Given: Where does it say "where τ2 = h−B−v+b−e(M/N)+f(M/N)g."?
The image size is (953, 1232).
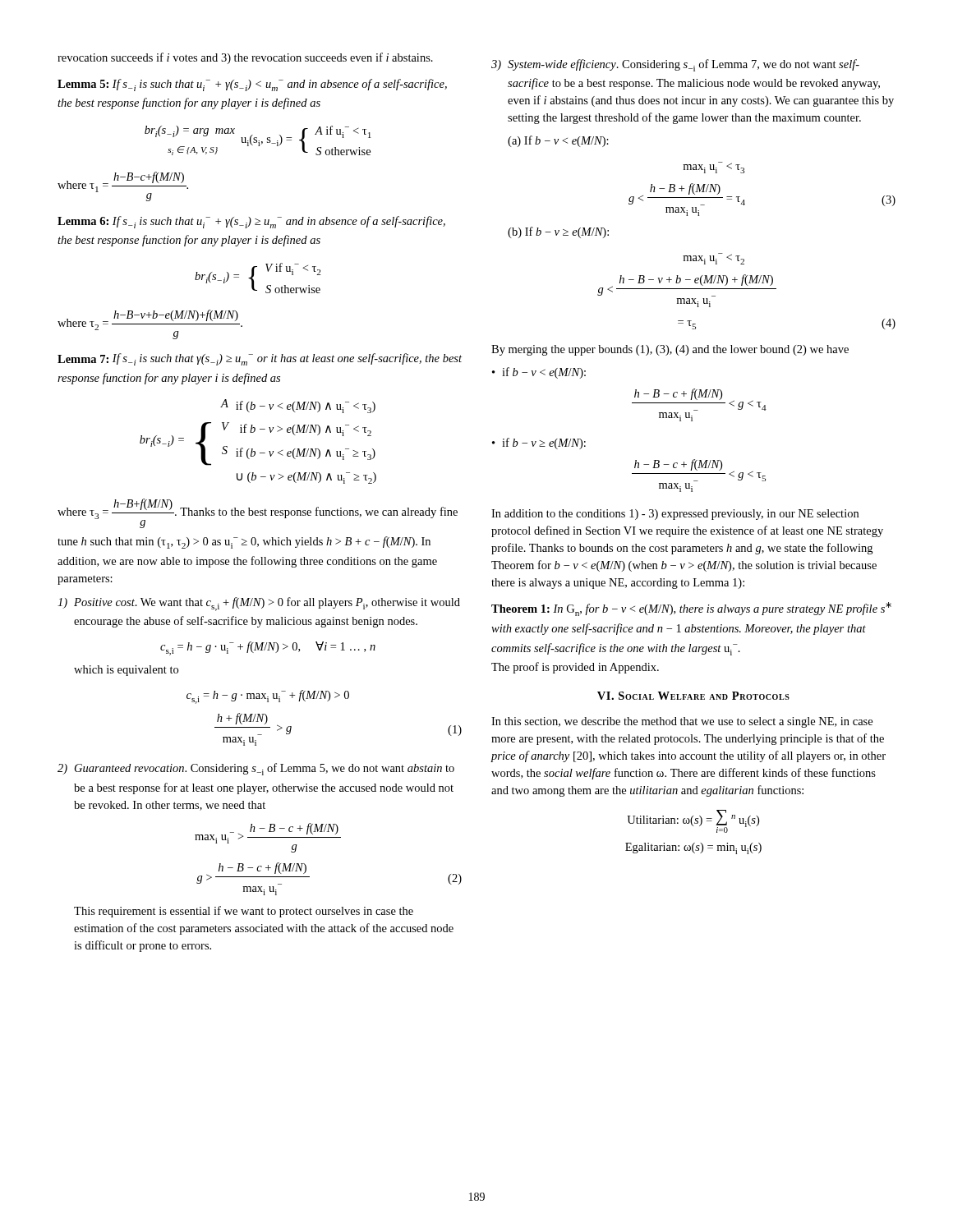Looking at the screenshot, I should point(150,324).
